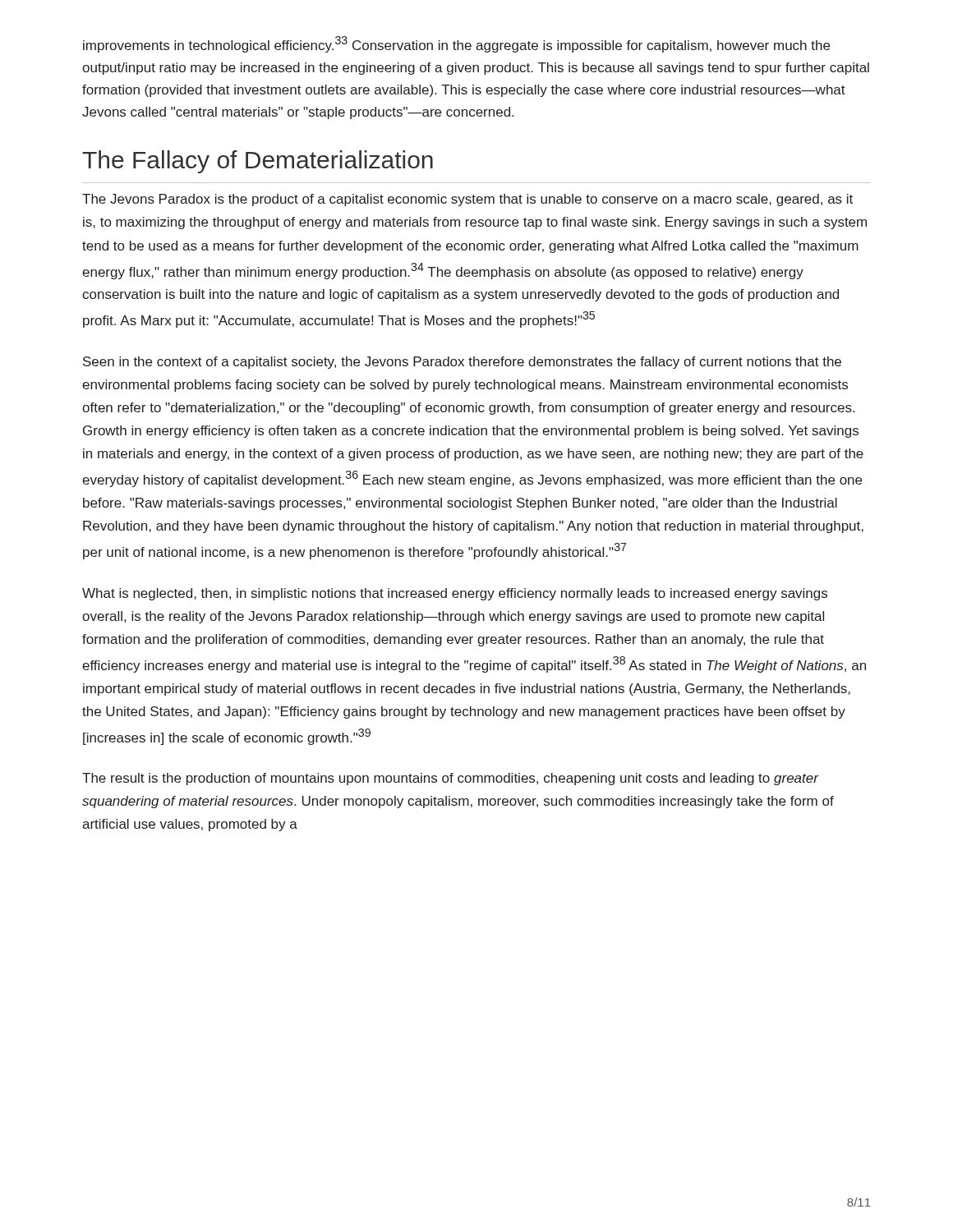Find the block on this page that starts "What is neglected, then, in simplistic notions that"
The width and height of the screenshot is (953, 1232).
tap(474, 665)
